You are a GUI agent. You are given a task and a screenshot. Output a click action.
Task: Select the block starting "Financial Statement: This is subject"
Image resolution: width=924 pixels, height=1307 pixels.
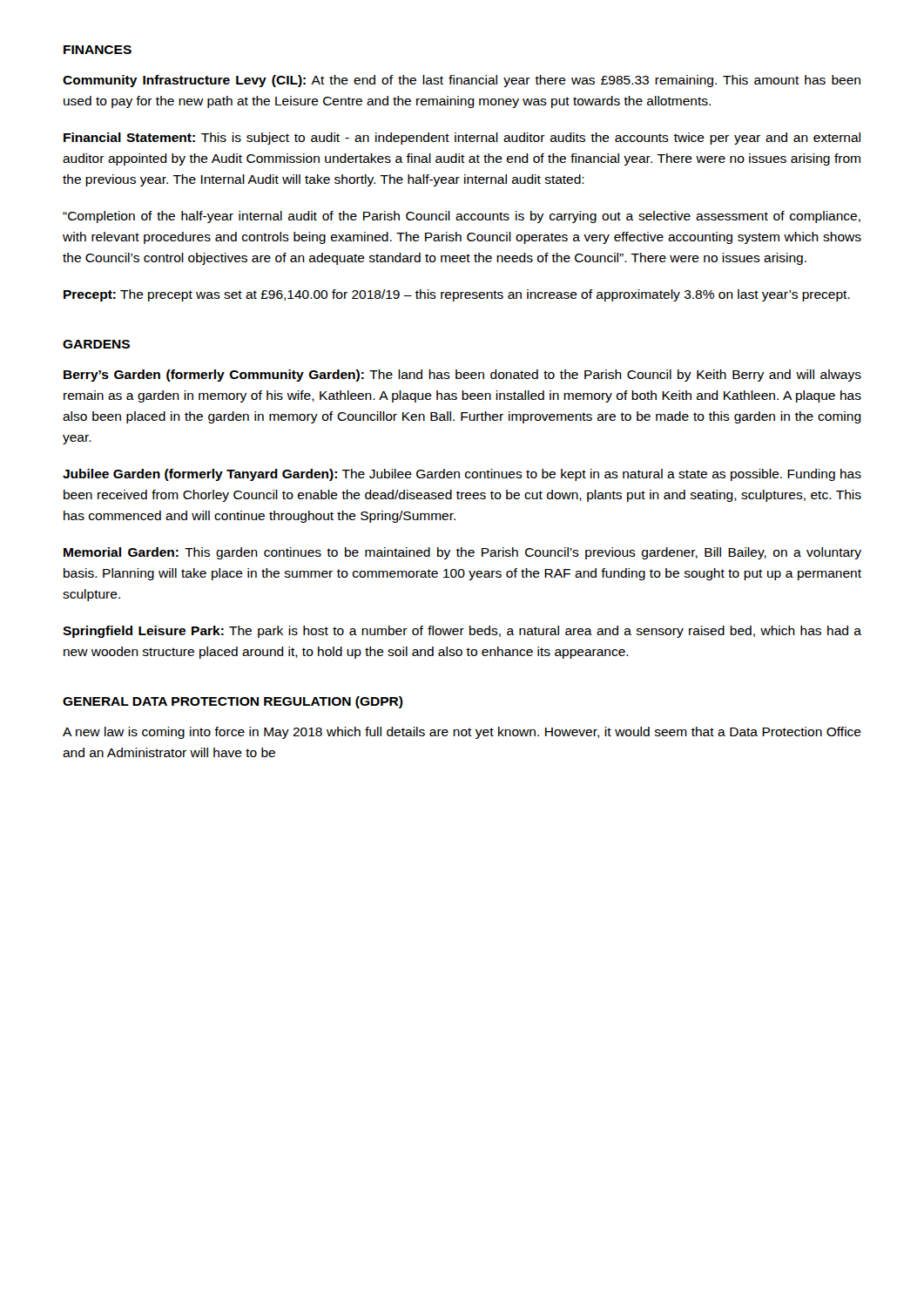pyautogui.click(x=462, y=158)
